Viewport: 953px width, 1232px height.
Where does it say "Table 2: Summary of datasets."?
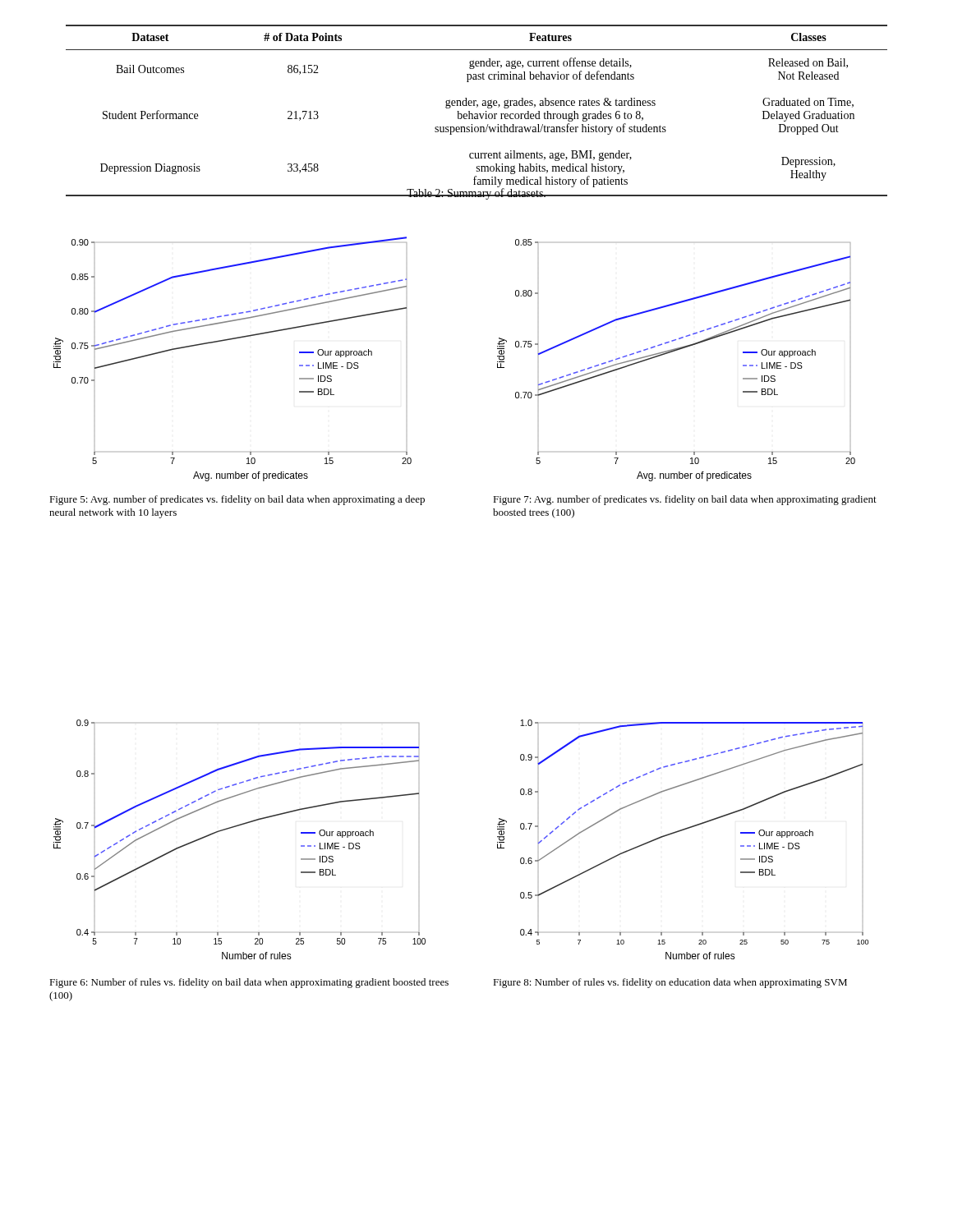coord(476,193)
